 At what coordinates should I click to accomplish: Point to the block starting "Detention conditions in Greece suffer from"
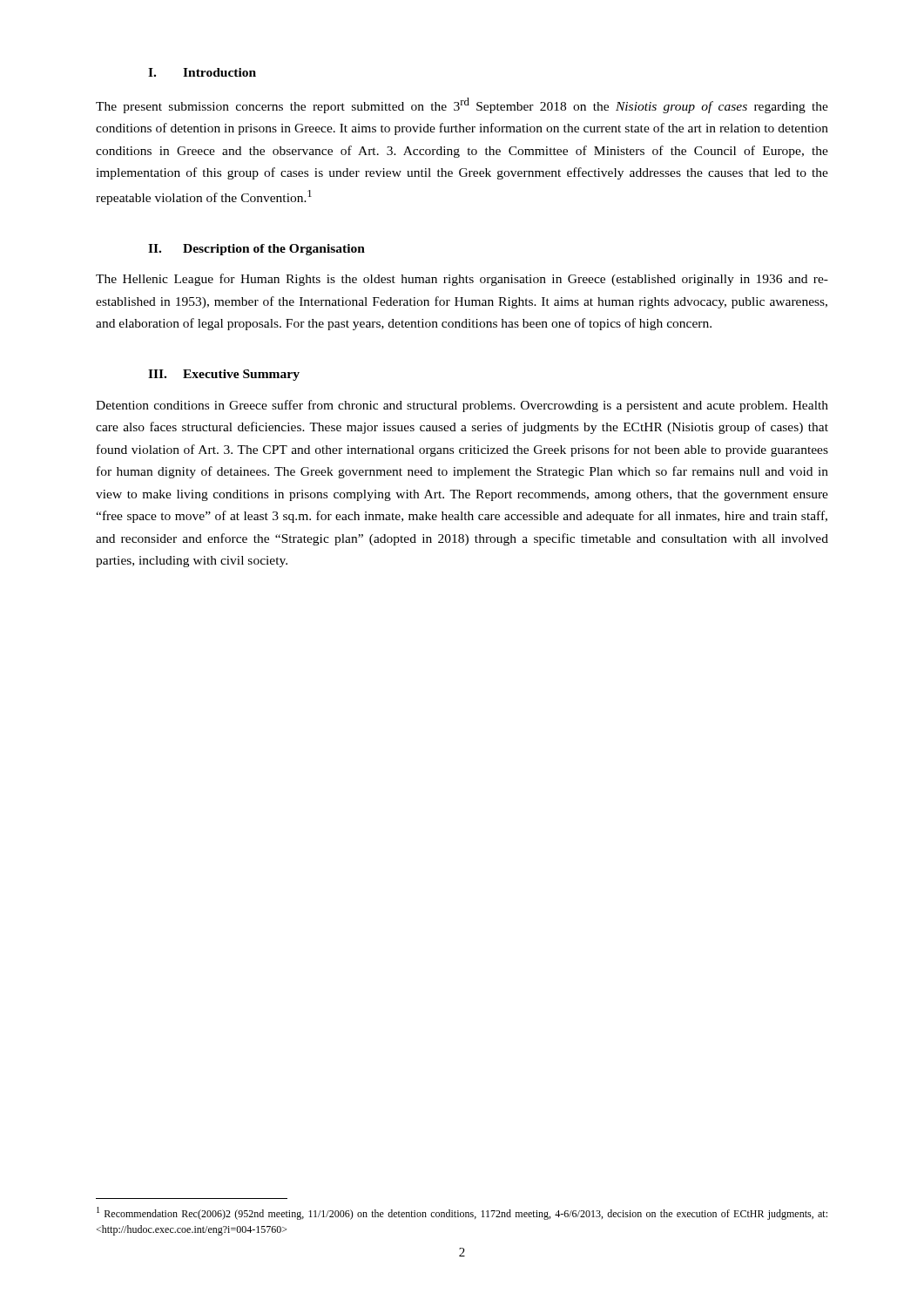click(462, 482)
